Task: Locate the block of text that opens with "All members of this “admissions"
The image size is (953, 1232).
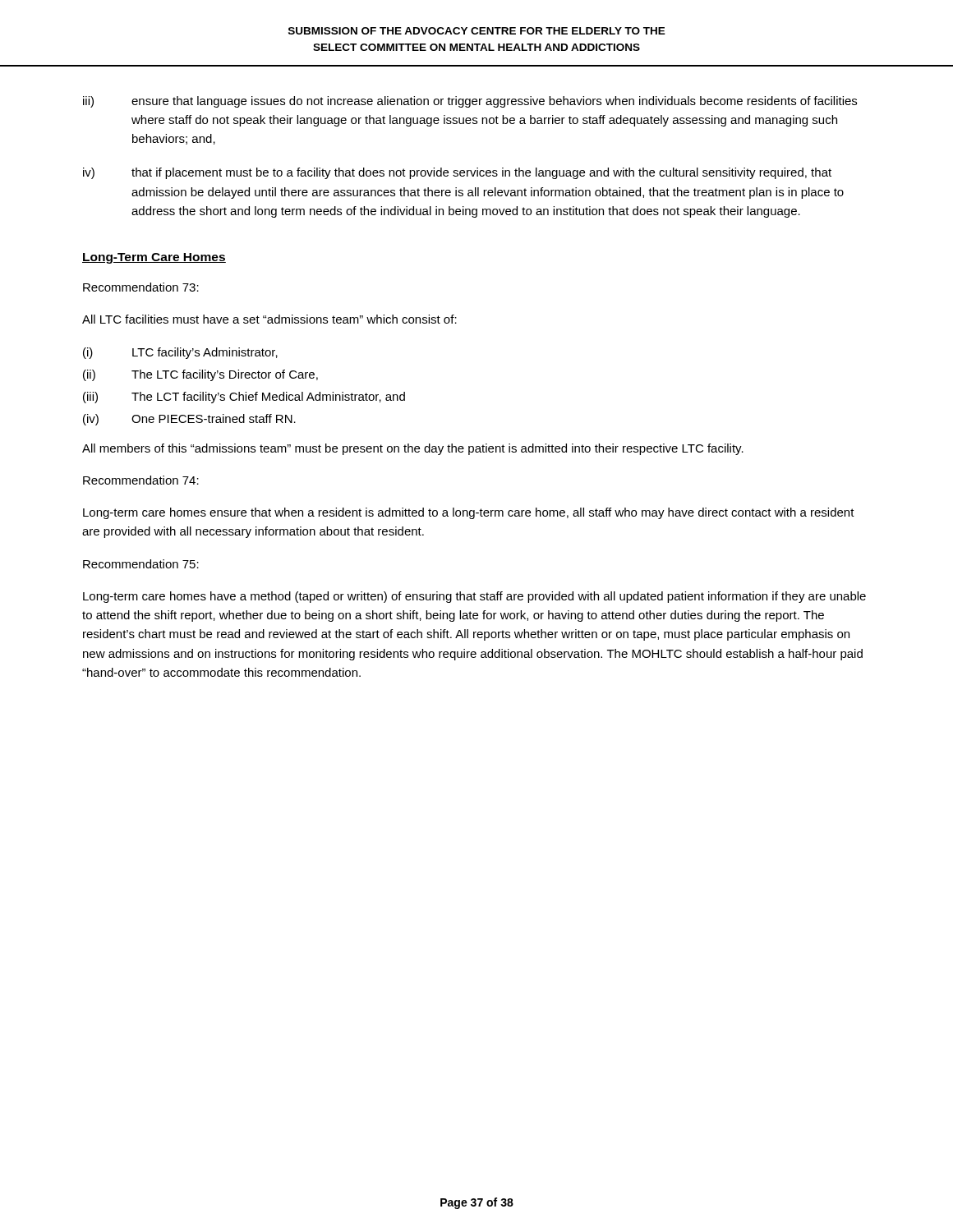Action: (x=413, y=448)
